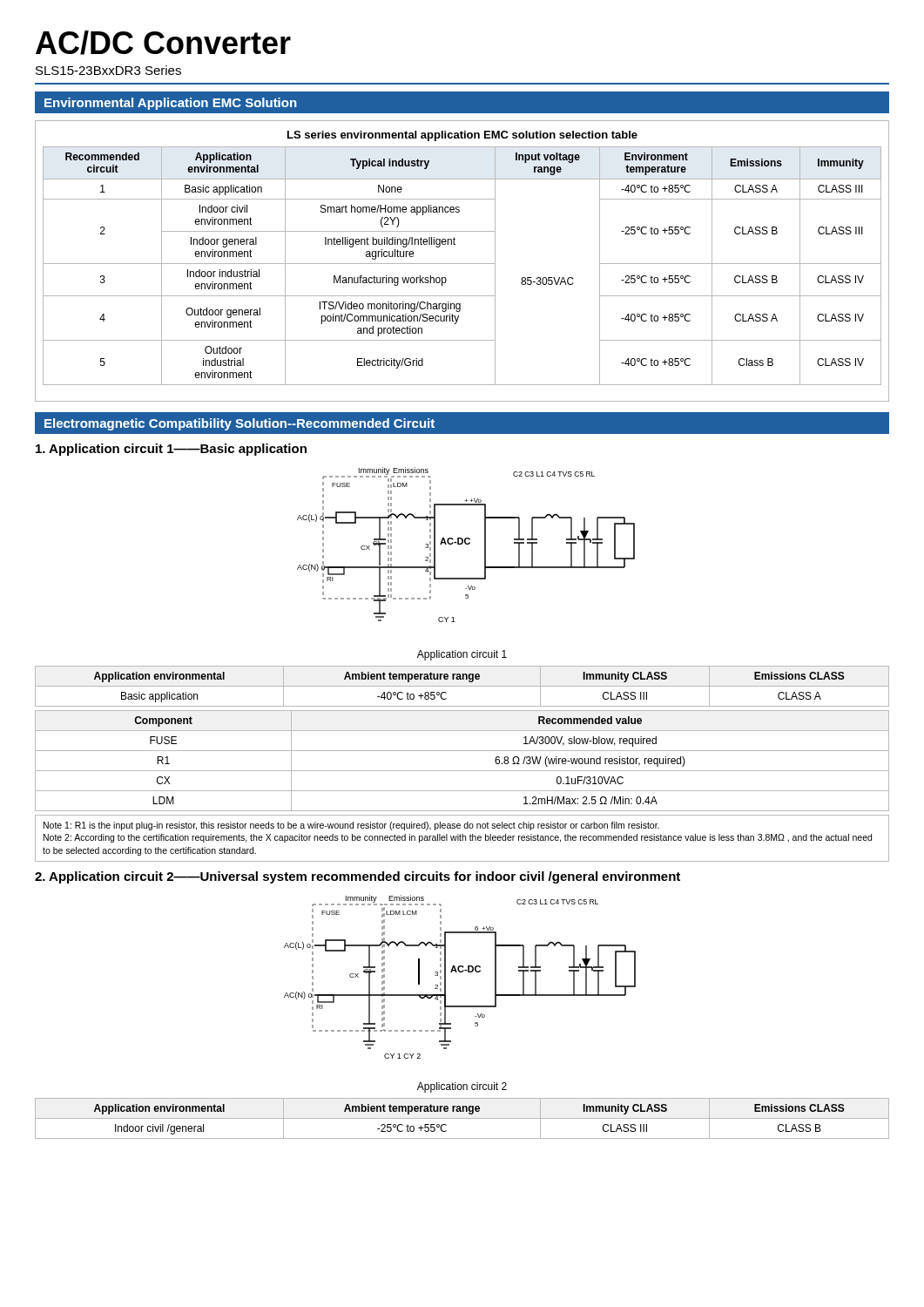
Task: Navigate to the block starting "AC/DC Converter"
Action: point(163,43)
